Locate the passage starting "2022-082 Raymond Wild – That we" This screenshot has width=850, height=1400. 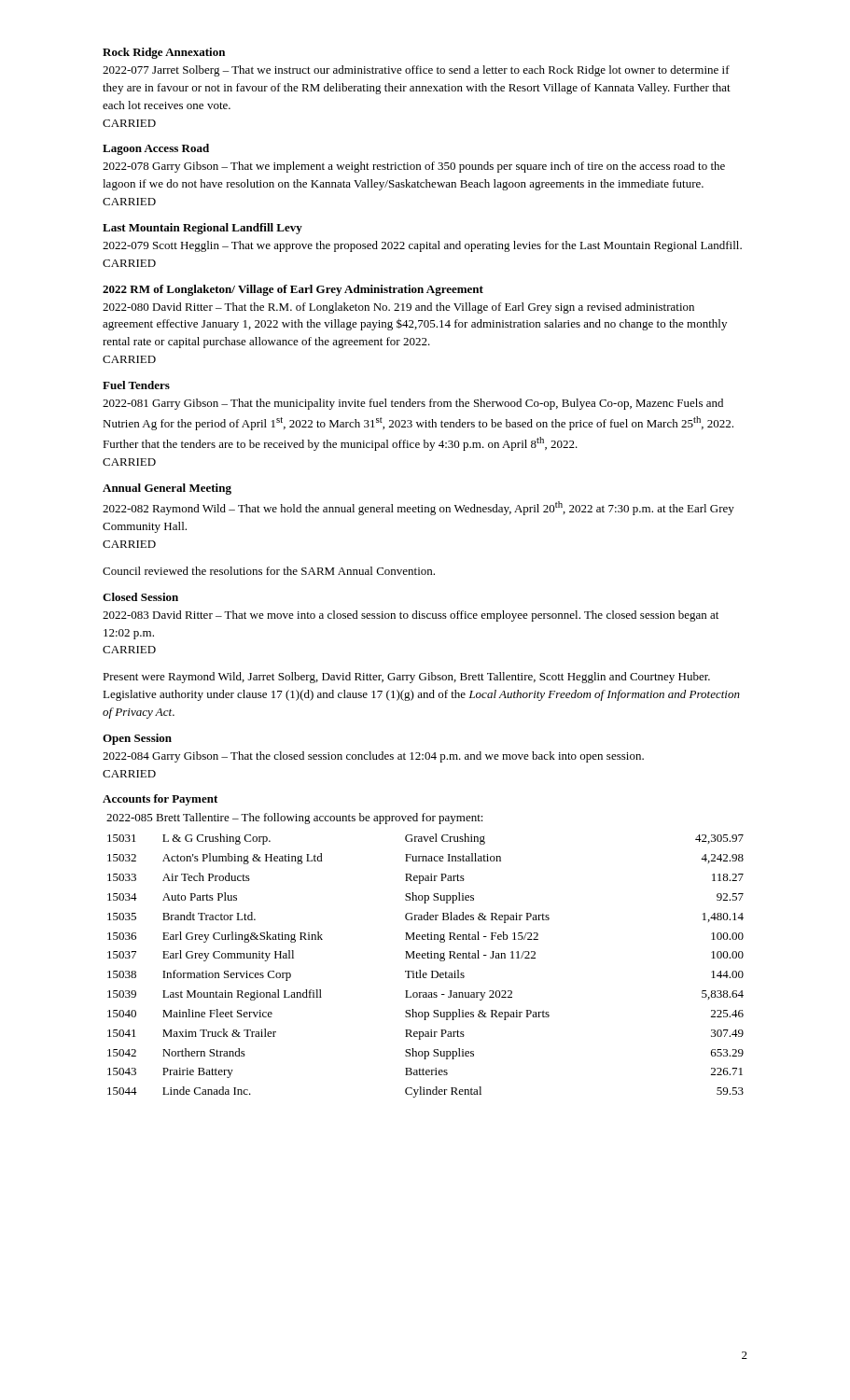click(x=418, y=508)
